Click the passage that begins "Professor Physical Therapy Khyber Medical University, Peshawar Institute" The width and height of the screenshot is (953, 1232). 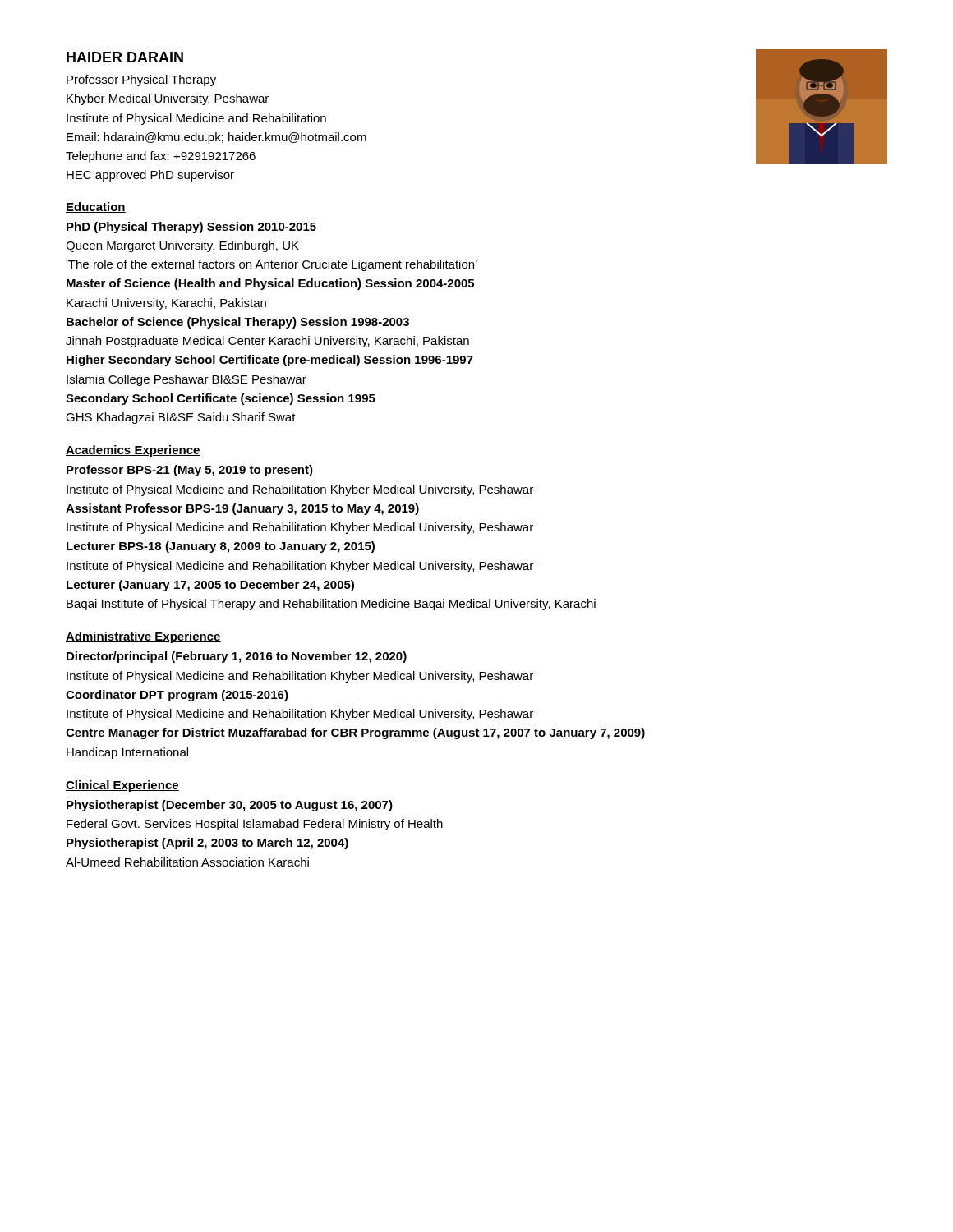[216, 127]
